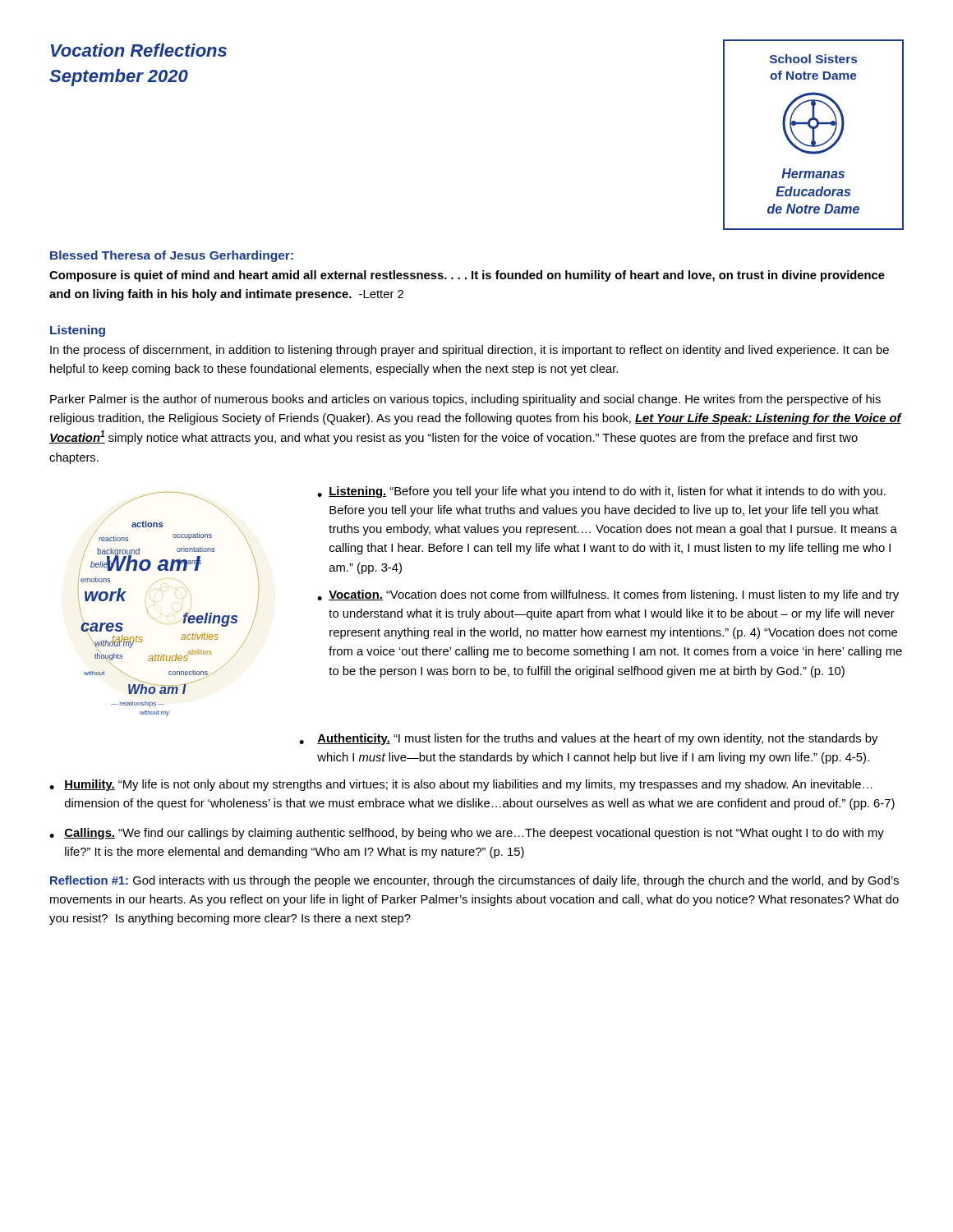Find the block on this page that starts "In the process of discernment,"

469,359
